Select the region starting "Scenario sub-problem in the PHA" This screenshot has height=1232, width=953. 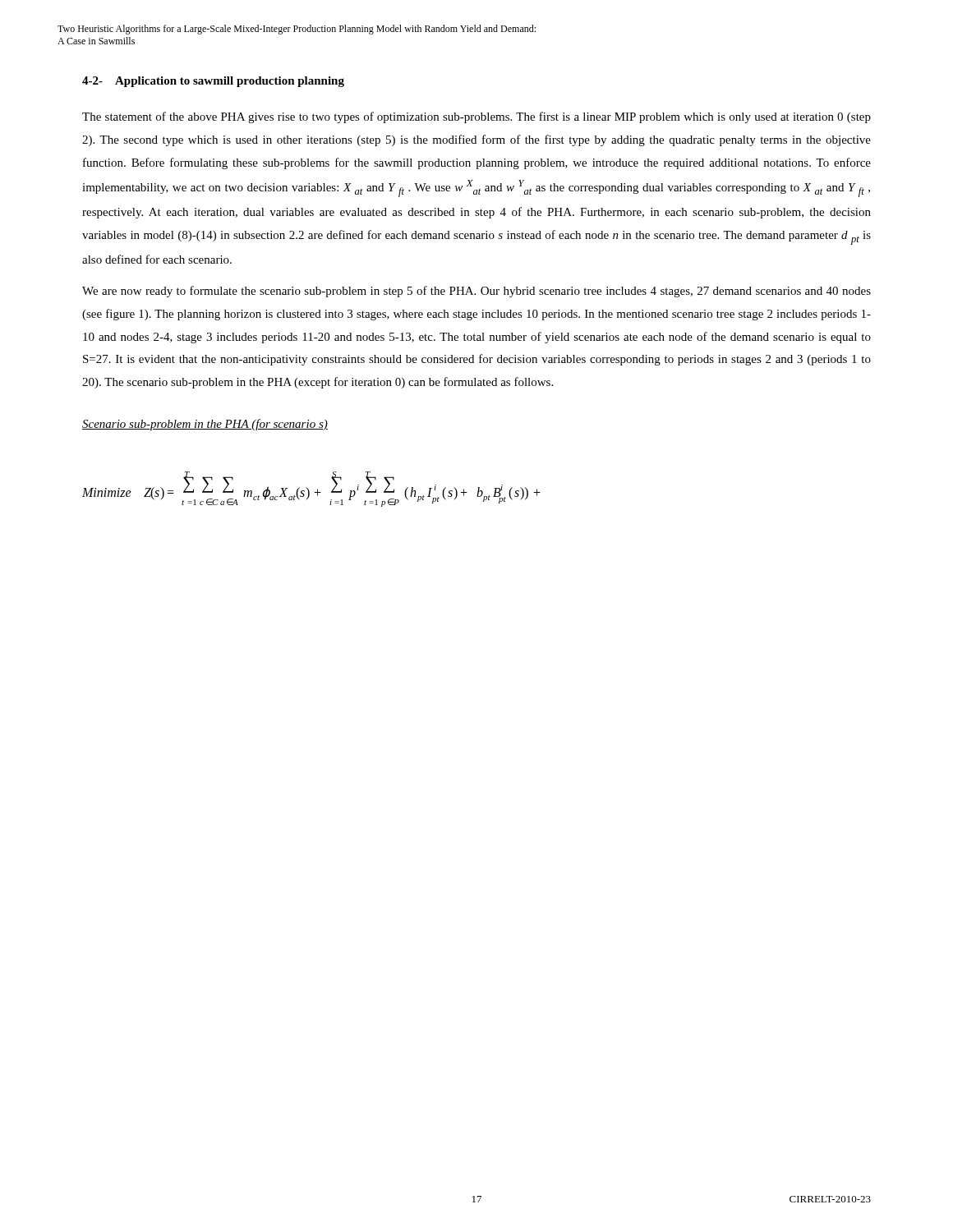[x=205, y=424]
